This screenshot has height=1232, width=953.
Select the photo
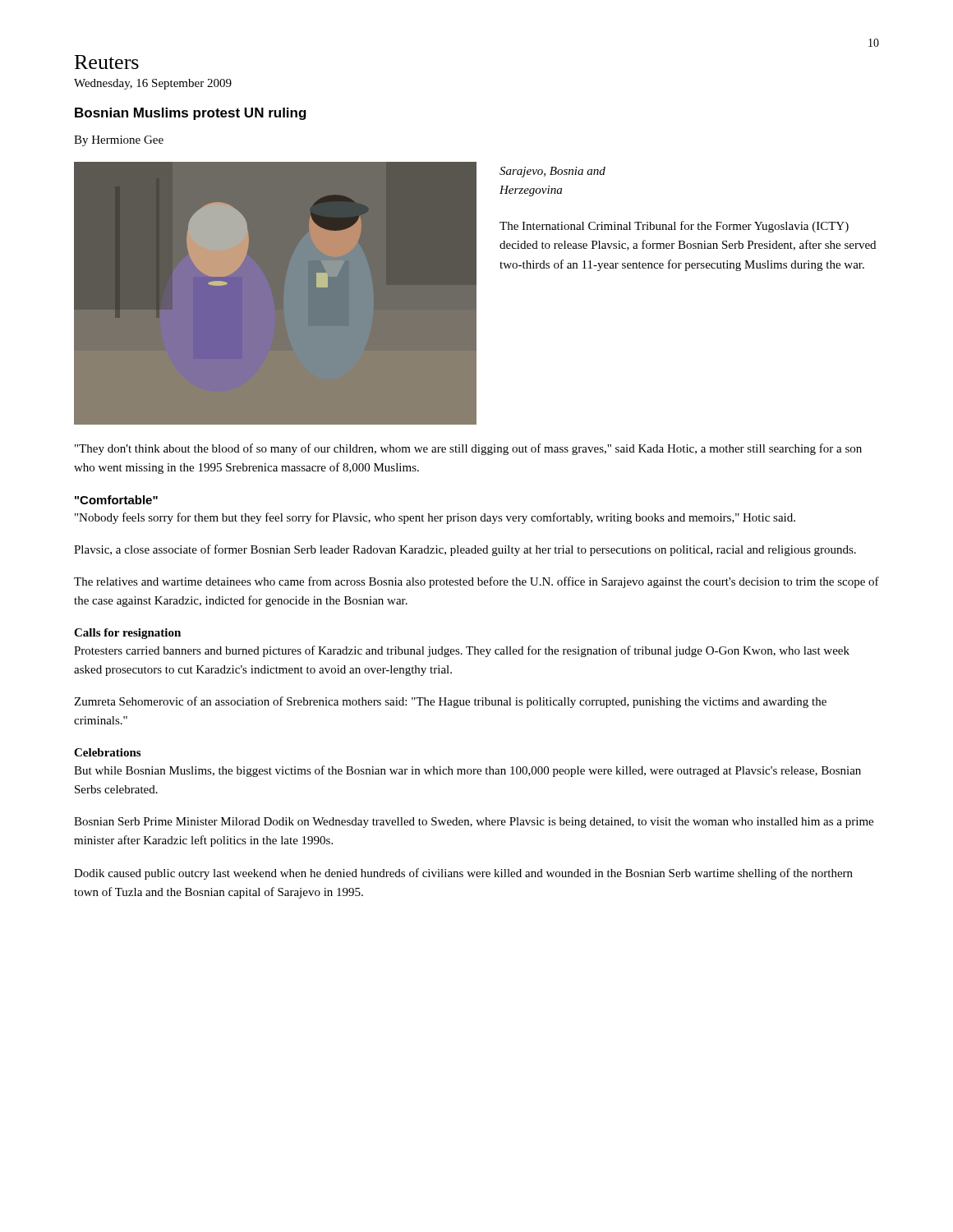coord(275,293)
